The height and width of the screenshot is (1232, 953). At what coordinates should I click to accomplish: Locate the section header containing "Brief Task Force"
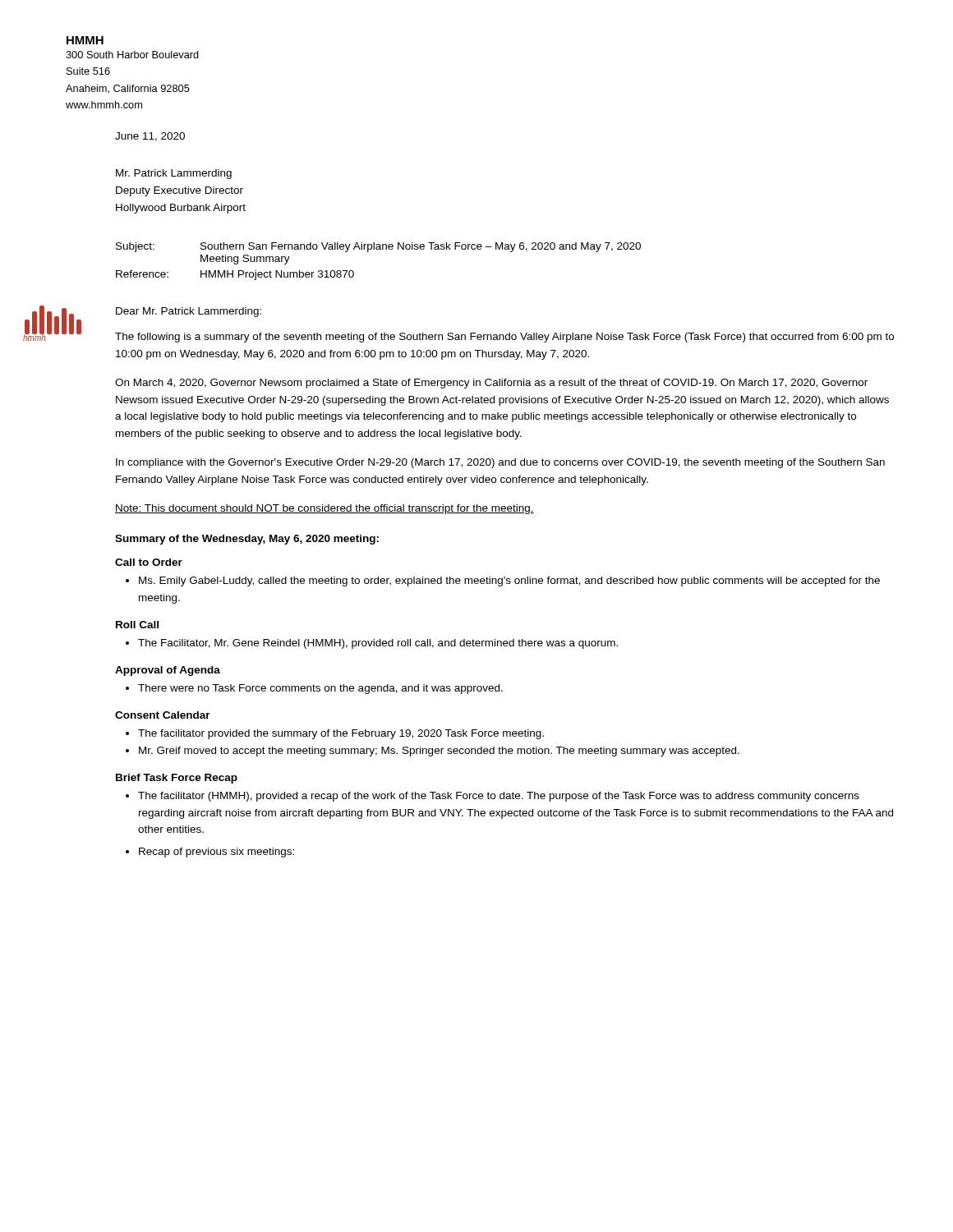click(x=176, y=777)
